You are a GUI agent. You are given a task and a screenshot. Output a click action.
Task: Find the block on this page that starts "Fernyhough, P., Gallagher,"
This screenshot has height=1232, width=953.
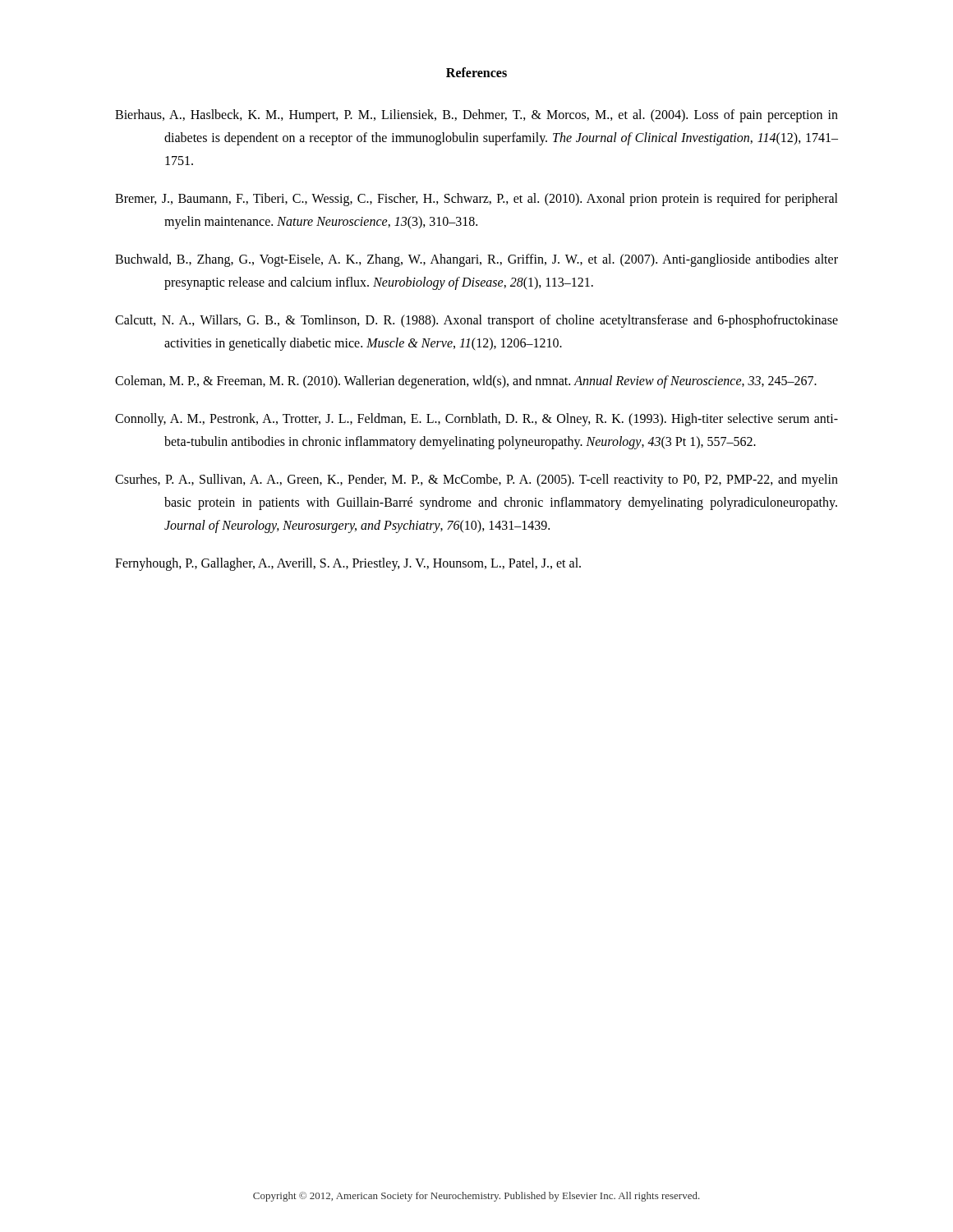(348, 563)
